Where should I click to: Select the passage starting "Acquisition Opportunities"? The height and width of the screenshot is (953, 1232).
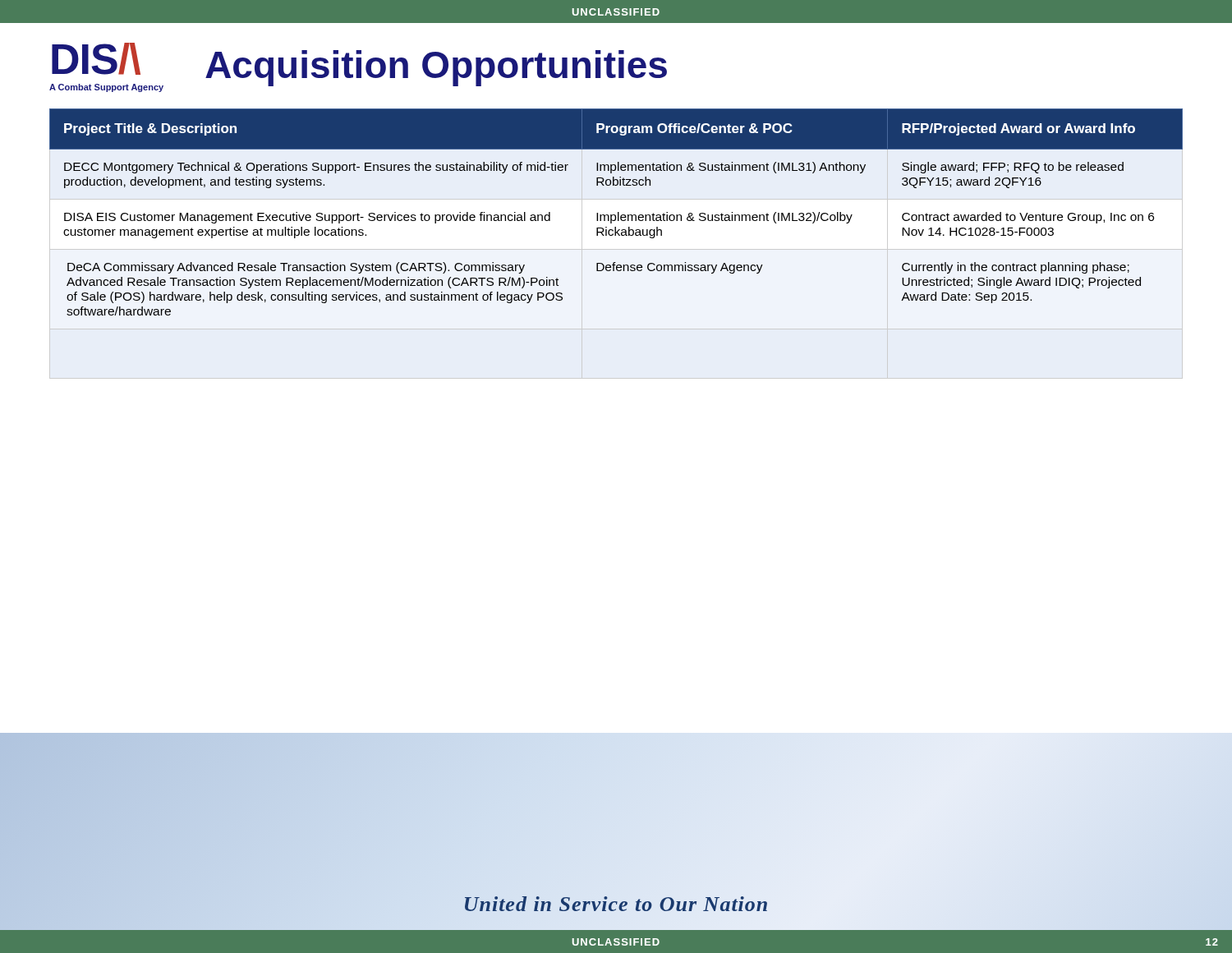click(x=437, y=65)
